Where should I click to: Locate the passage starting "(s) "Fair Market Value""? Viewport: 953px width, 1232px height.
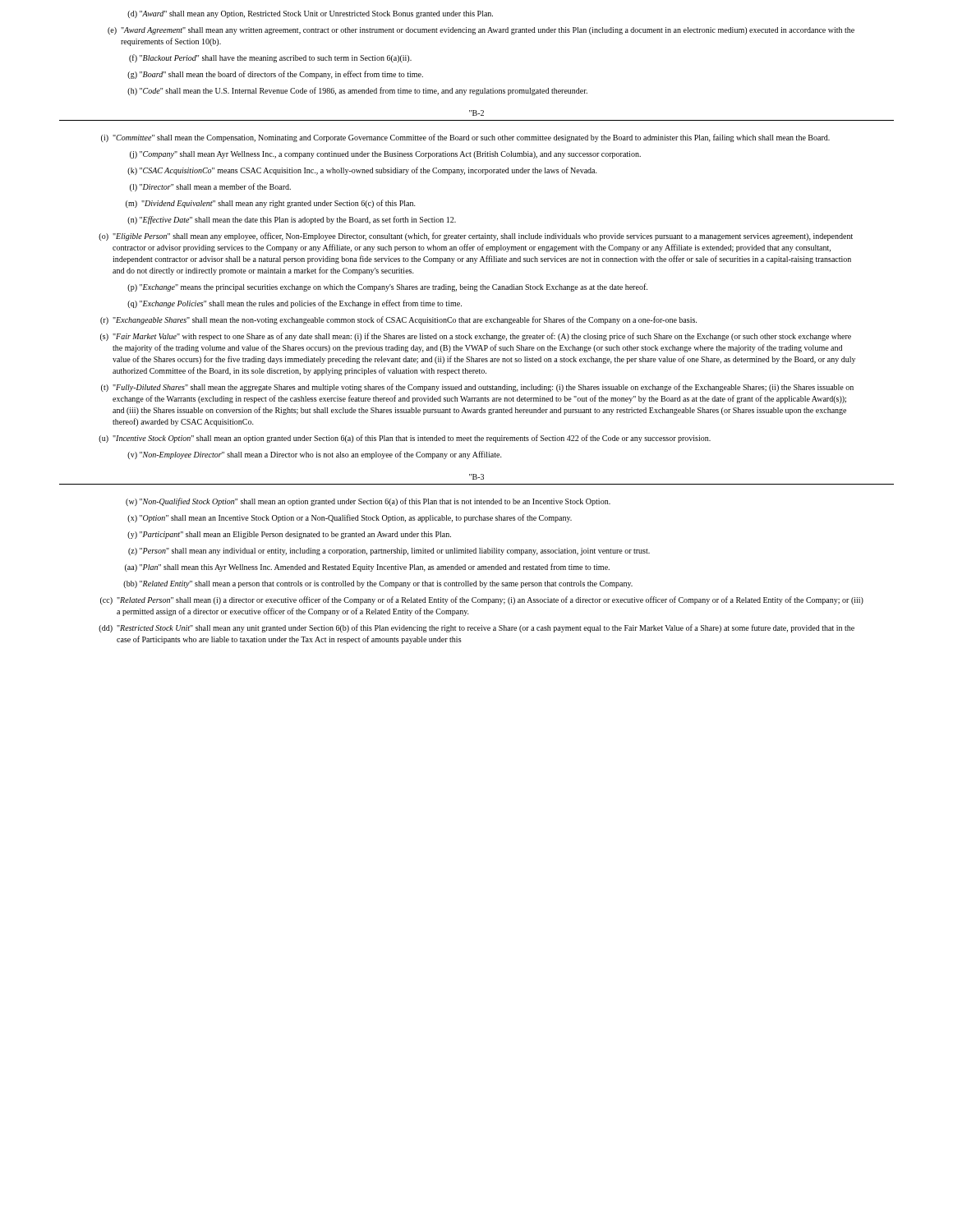tap(472, 354)
